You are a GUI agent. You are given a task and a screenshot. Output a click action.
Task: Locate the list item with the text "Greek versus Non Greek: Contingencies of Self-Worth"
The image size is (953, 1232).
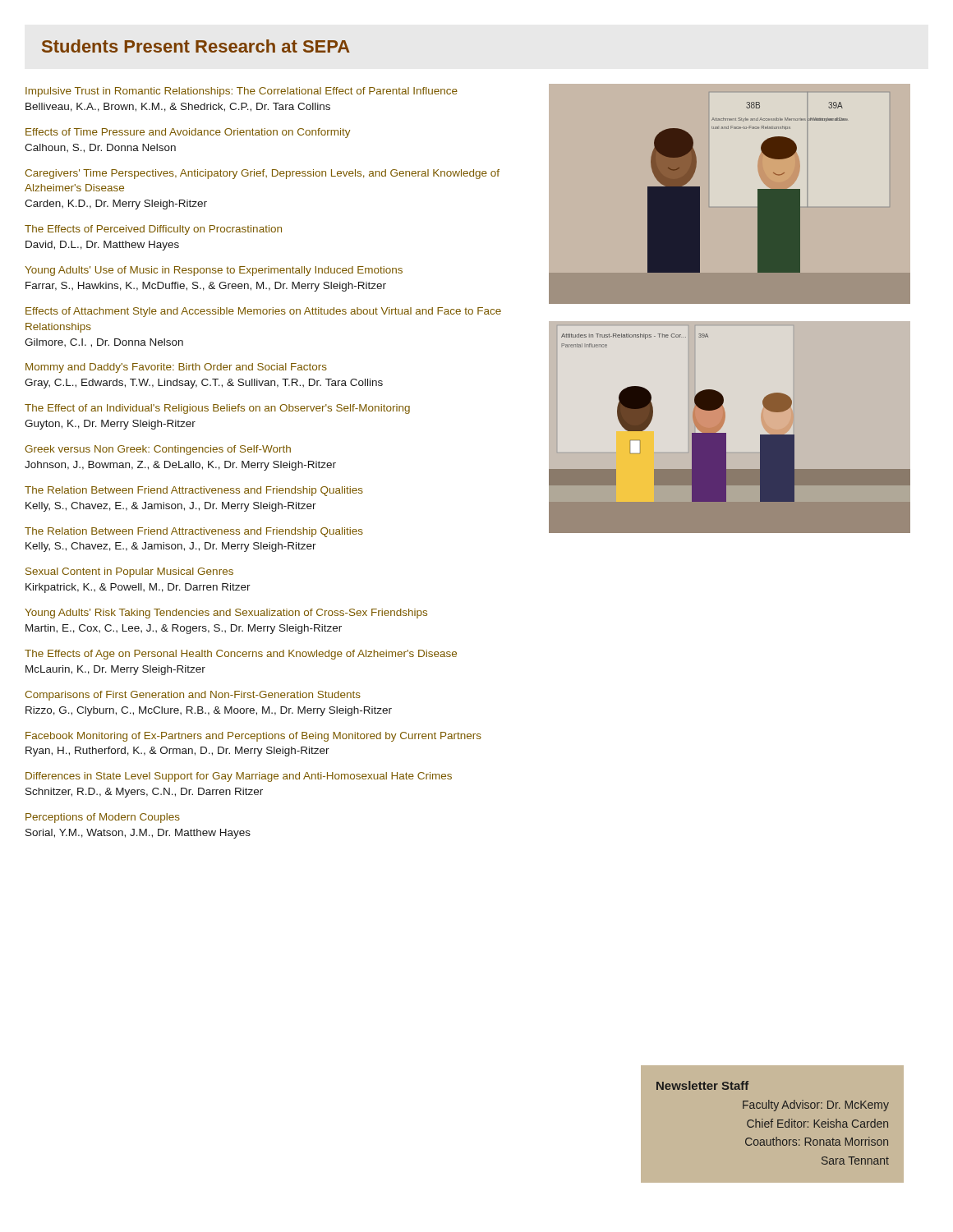(x=279, y=457)
